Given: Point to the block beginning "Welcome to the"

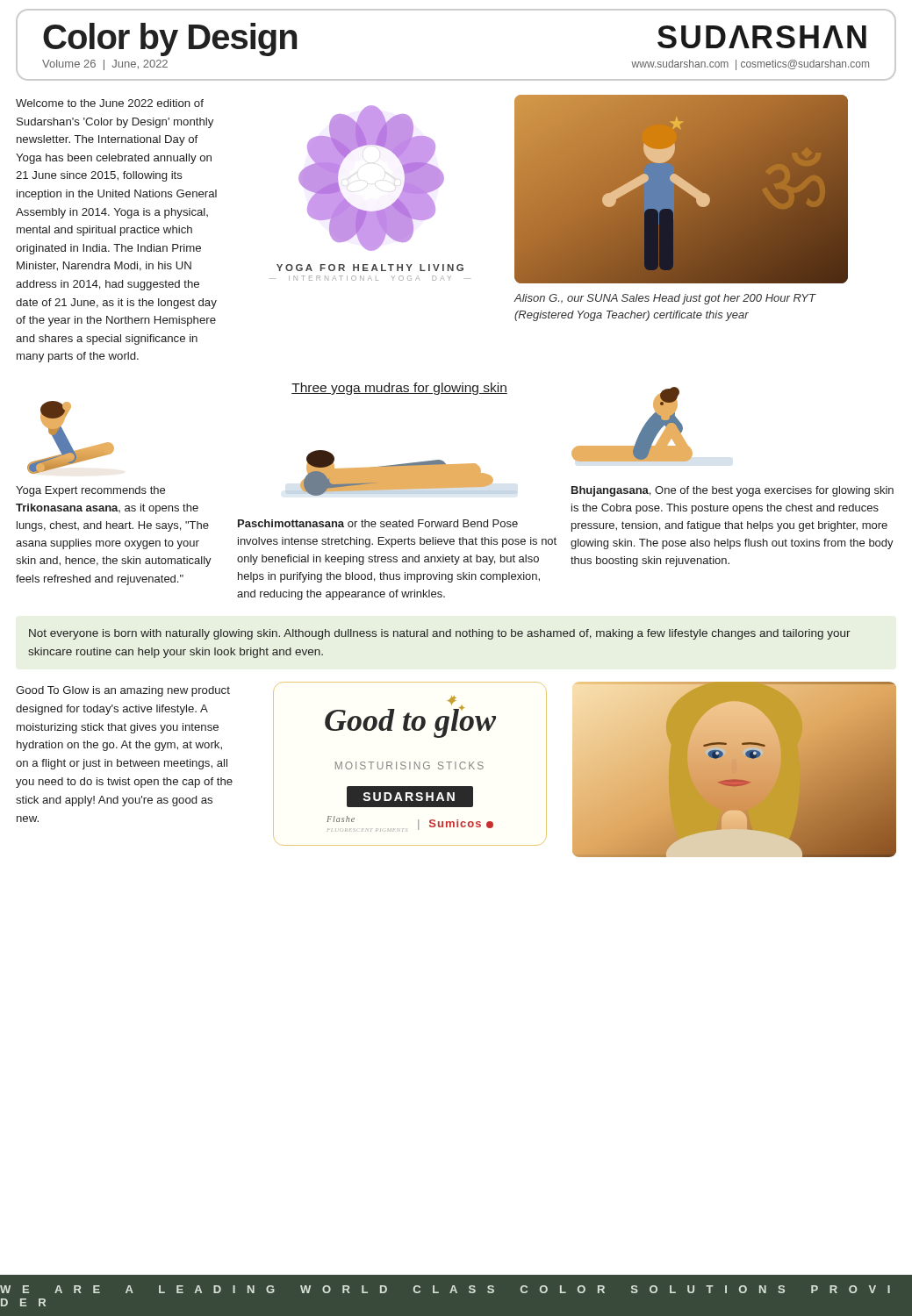Looking at the screenshot, I should click(x=117, y=230).
